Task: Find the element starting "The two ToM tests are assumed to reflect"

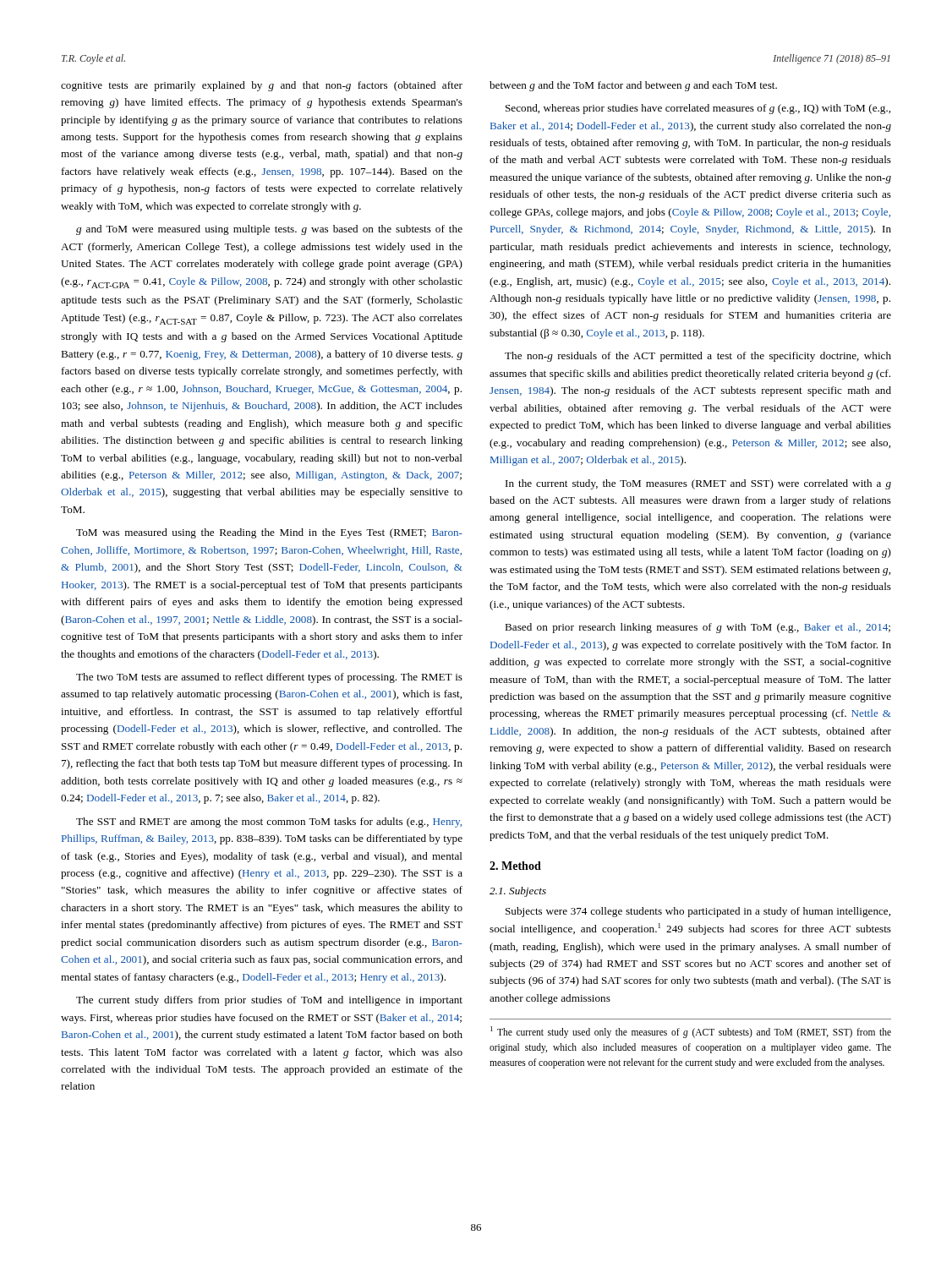Action: point(262,738)
